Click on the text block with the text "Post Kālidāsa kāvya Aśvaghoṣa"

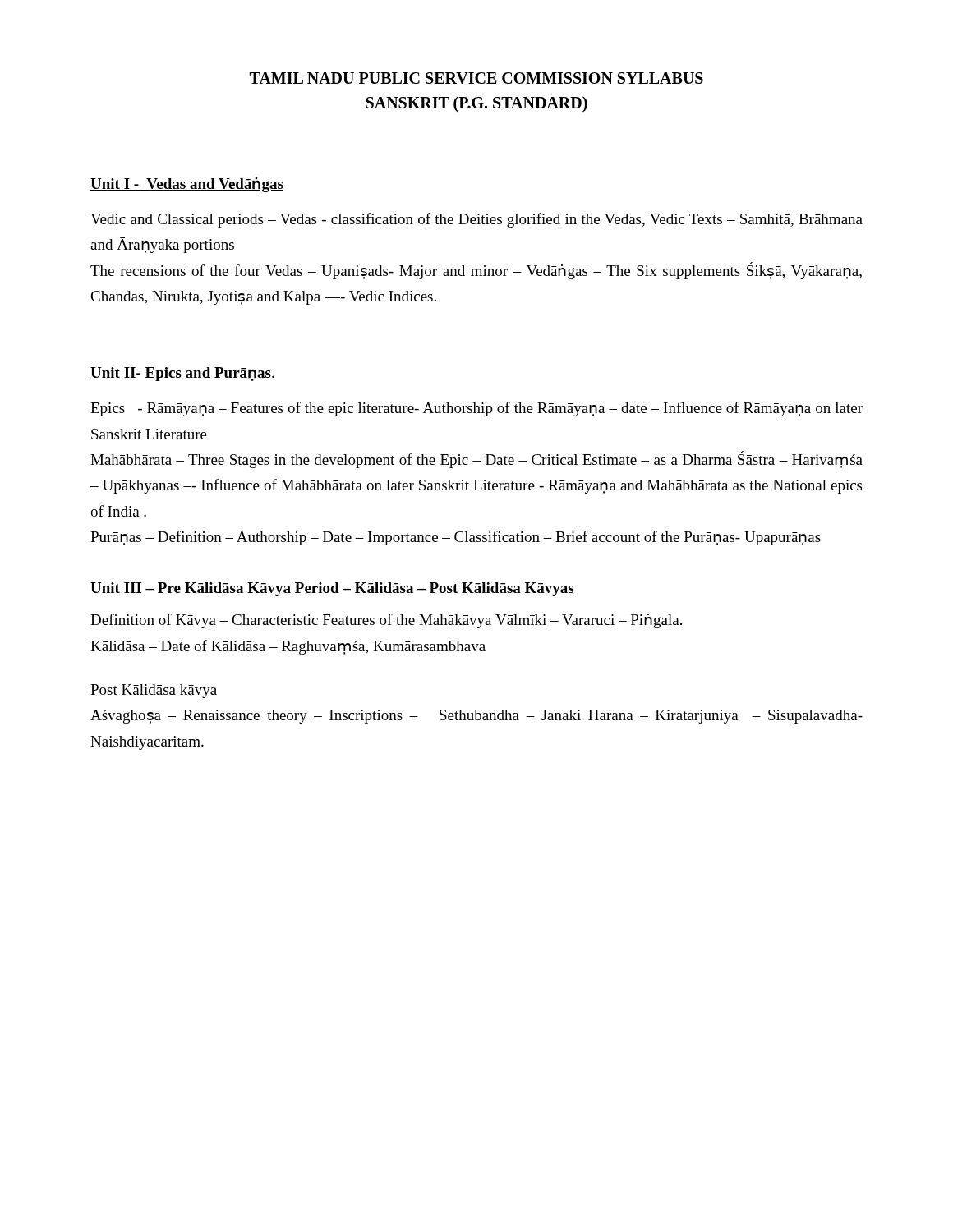click(476, 715)
